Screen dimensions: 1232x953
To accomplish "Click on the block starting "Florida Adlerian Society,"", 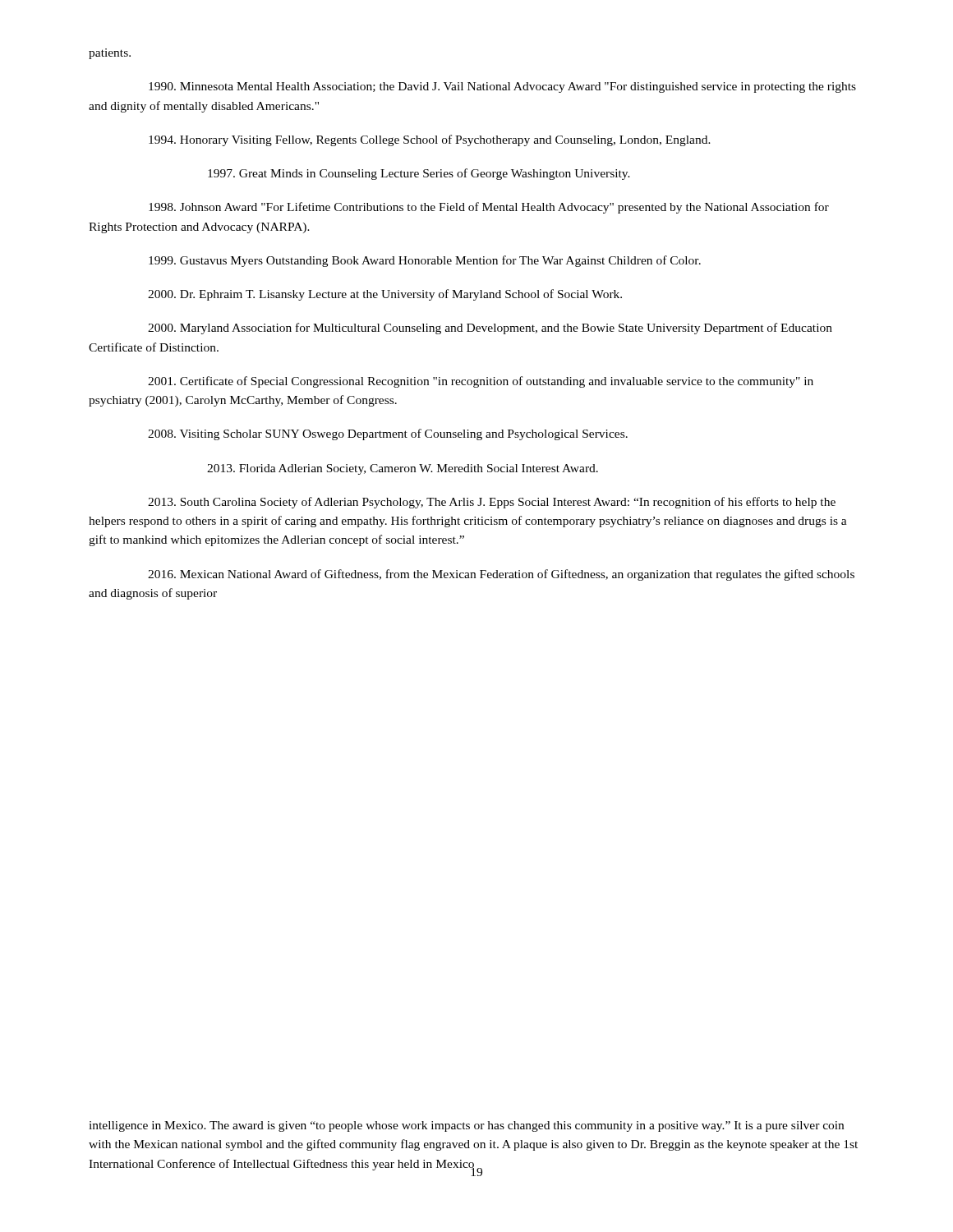I will click(476, 467).
